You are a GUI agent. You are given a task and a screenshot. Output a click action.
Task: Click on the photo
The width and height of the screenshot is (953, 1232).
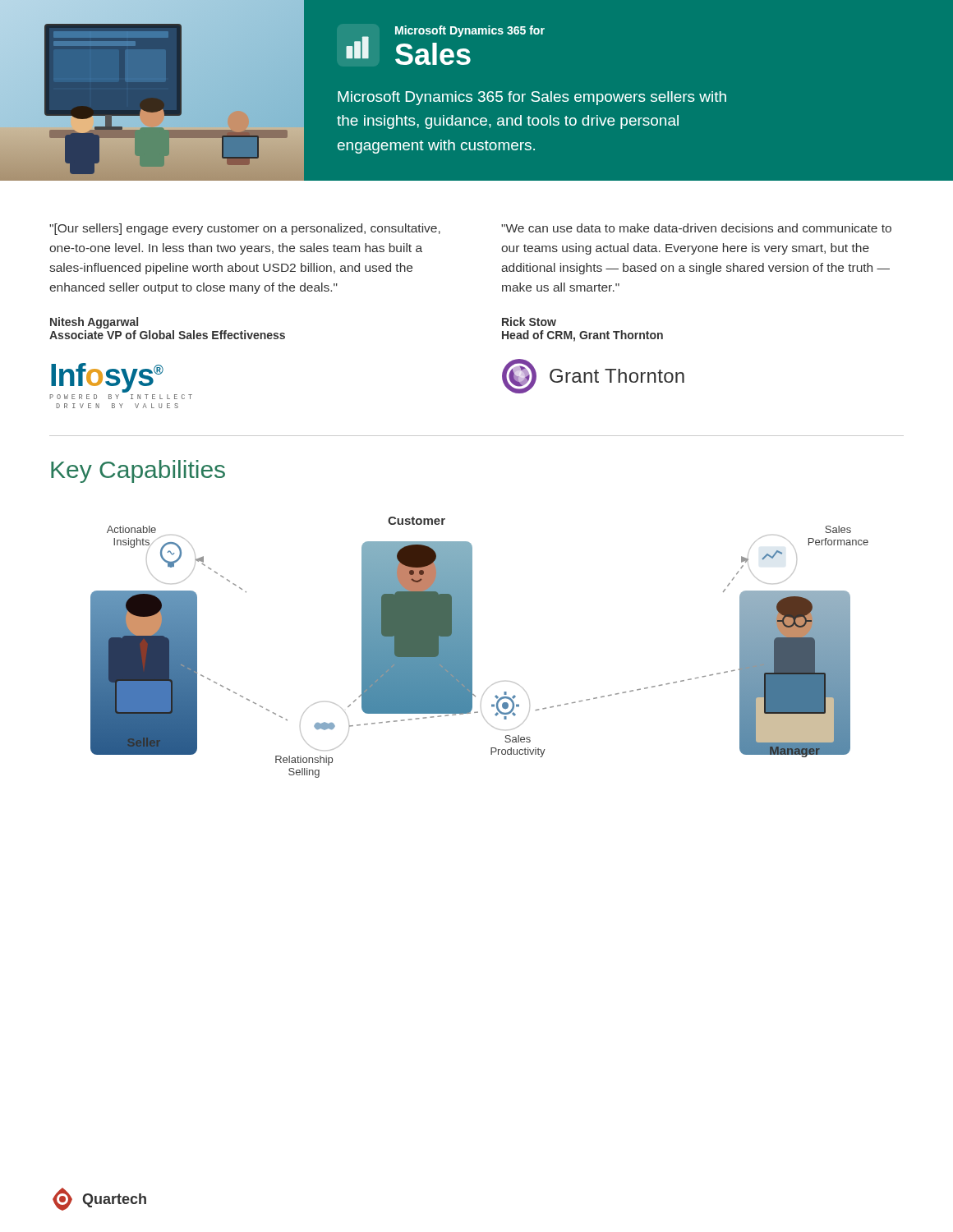152,90
